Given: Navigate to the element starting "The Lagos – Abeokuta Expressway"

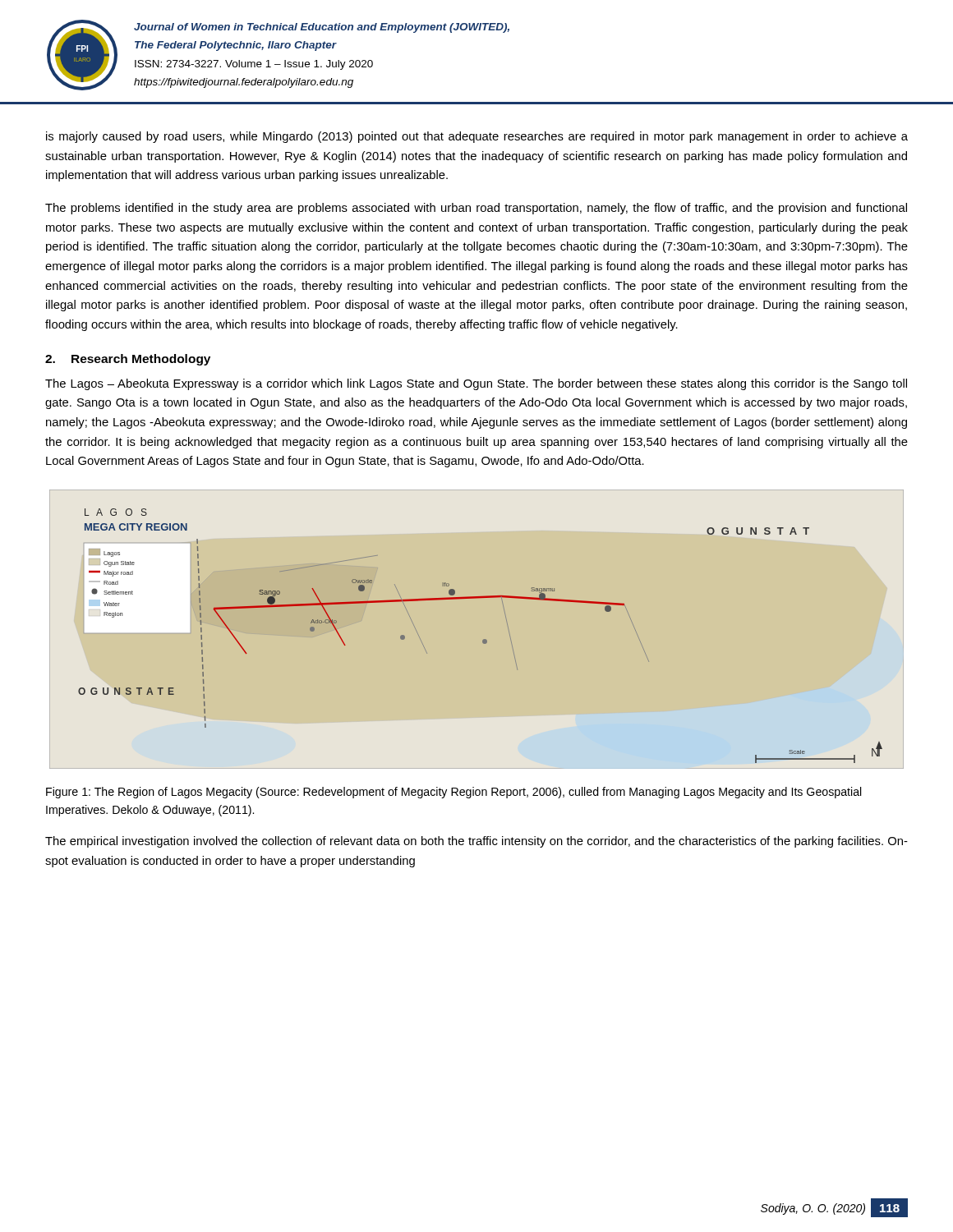Looking at the screenshot, I should coord(476,422).
